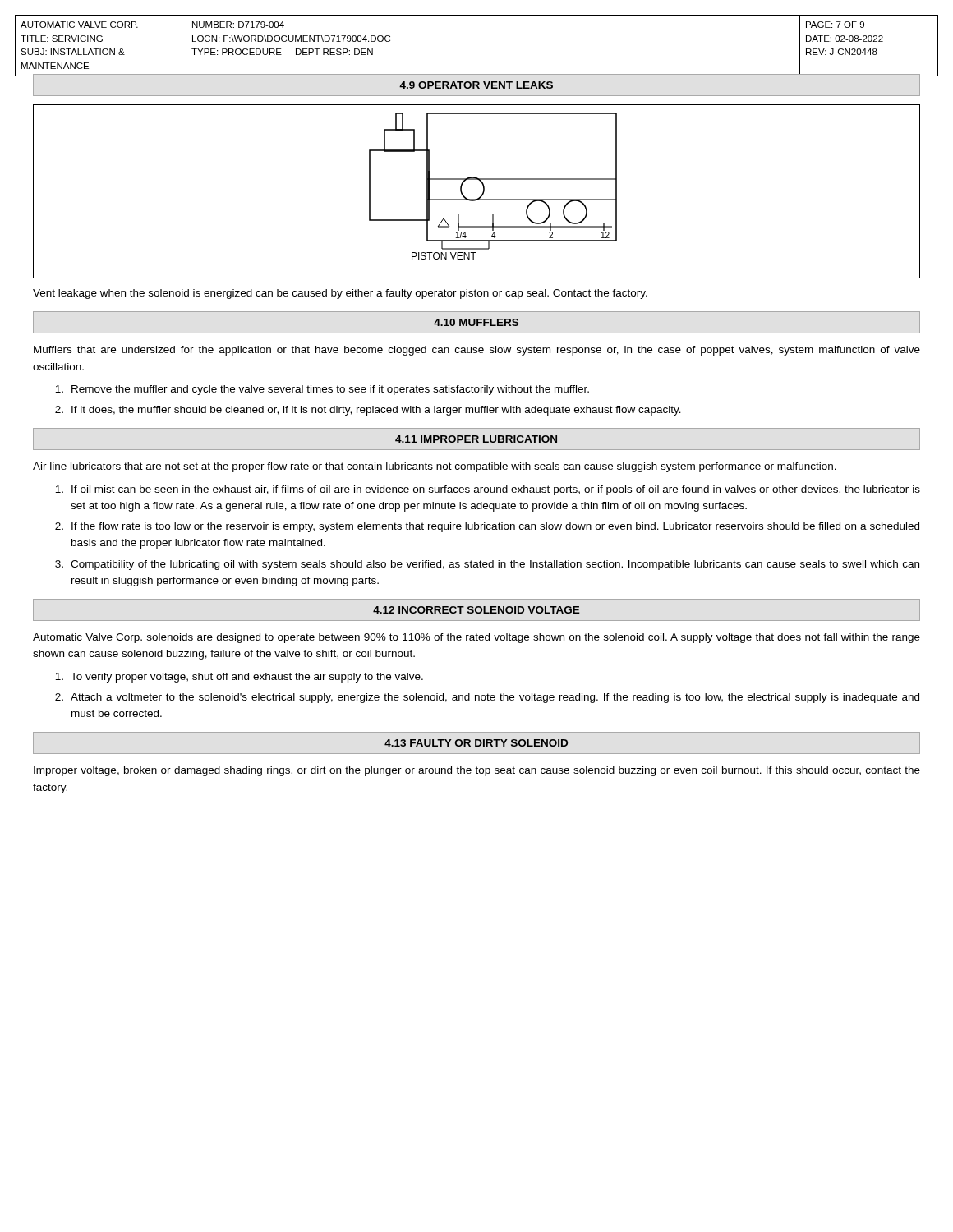Find the text starting "To verify proper voltage, shut"

239,678
